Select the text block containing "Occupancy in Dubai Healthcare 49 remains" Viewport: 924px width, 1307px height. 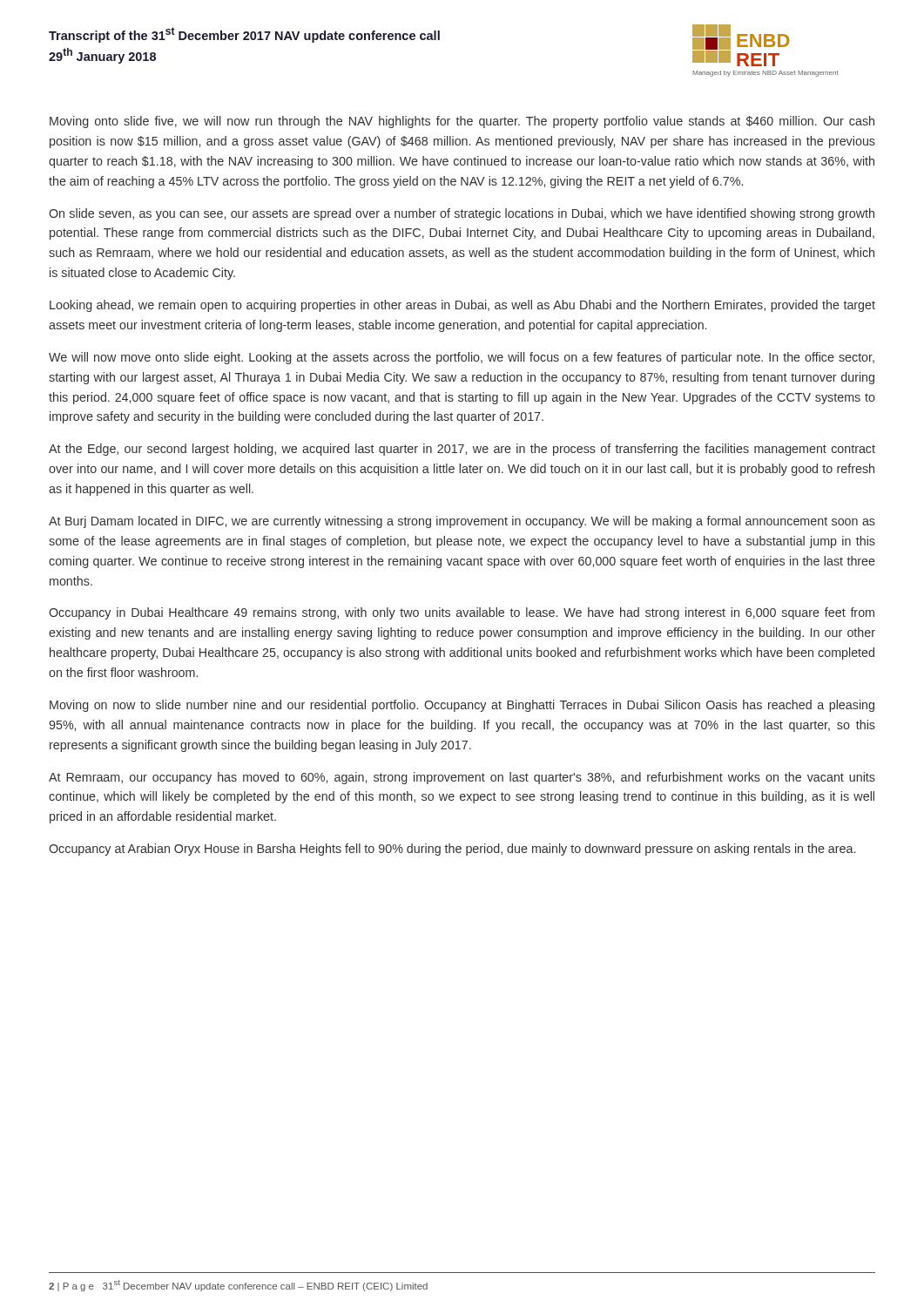tap(462, 643)
